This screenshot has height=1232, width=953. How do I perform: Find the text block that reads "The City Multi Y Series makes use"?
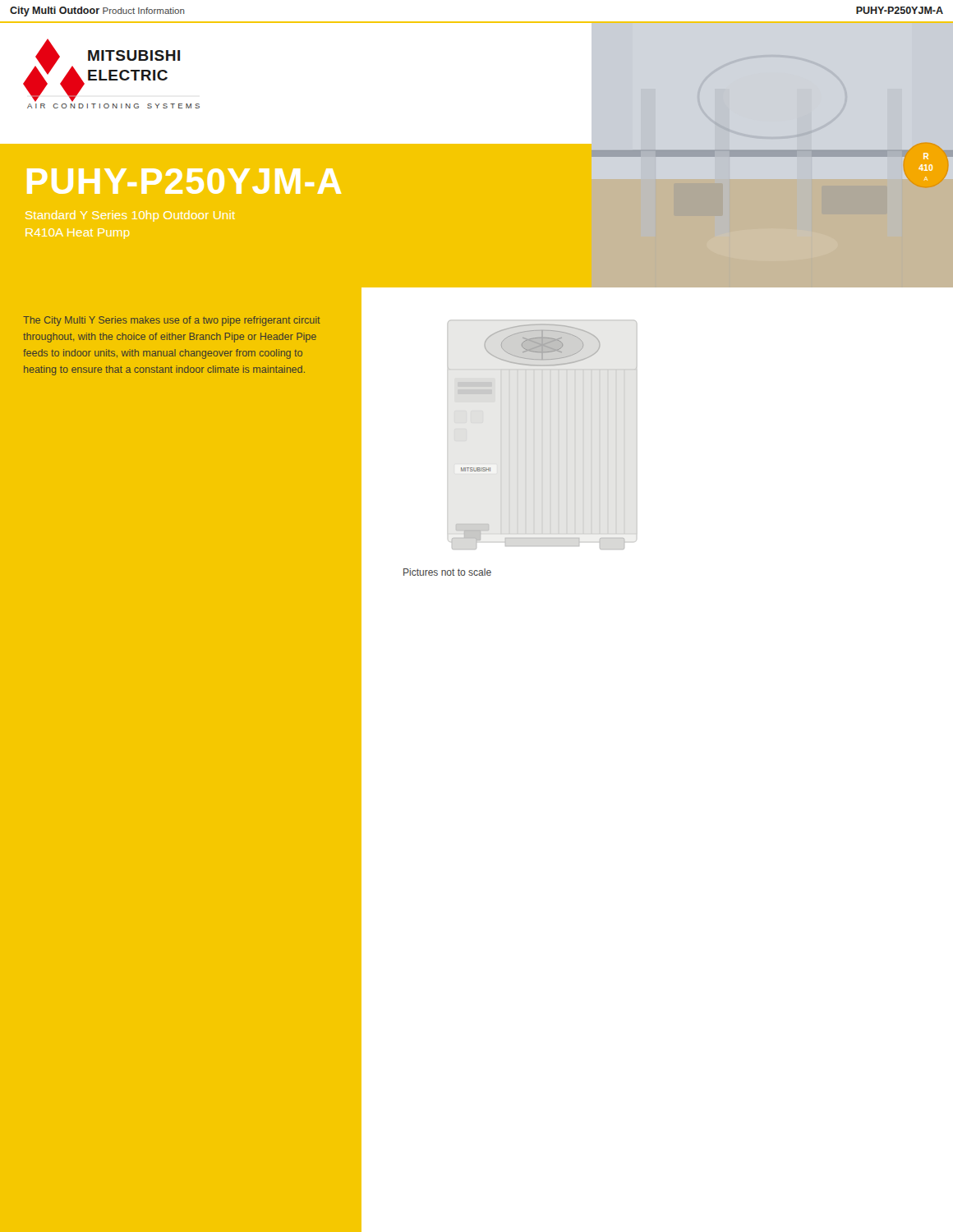(x=173, y=345)
